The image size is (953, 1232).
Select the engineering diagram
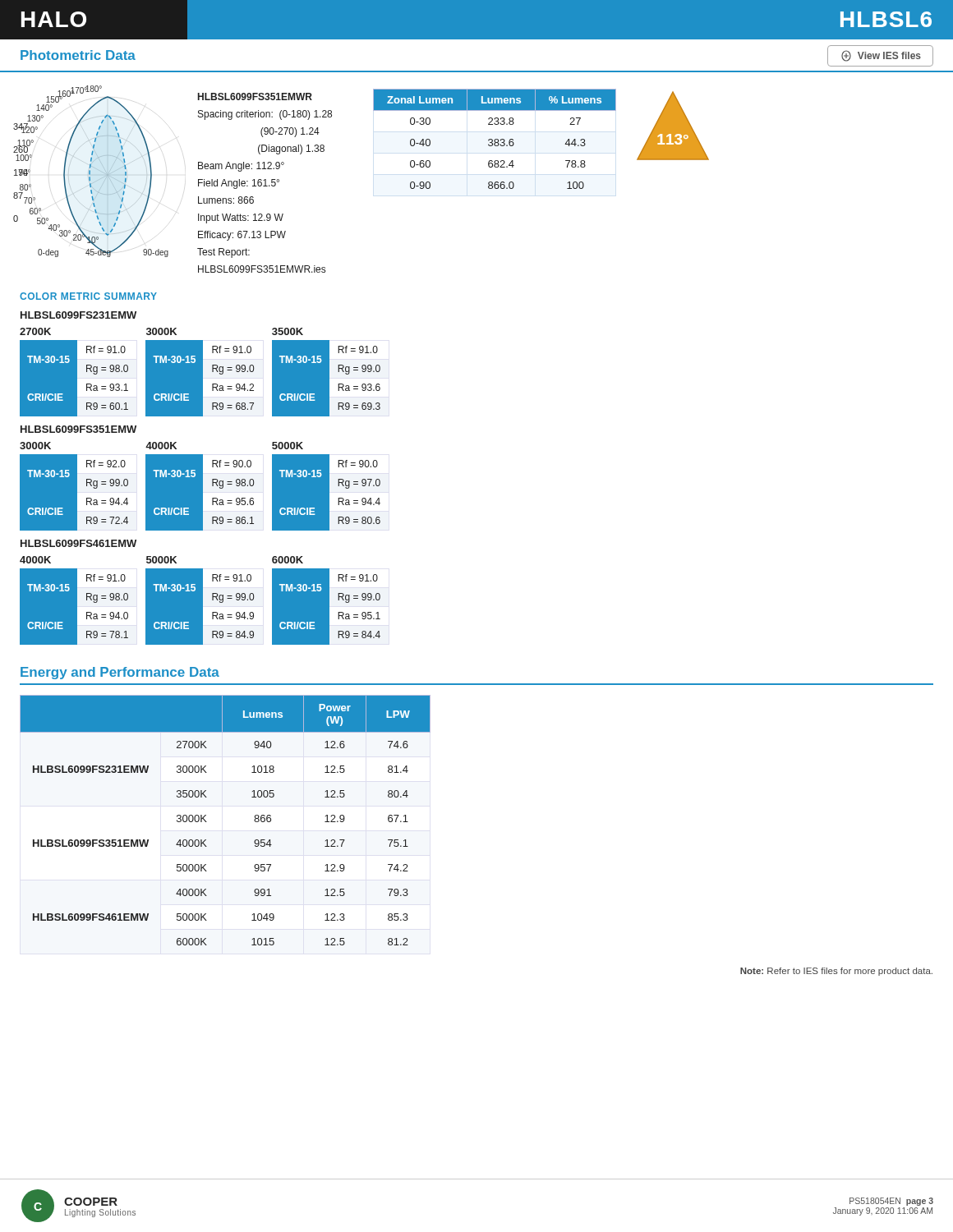coord(99,169)
